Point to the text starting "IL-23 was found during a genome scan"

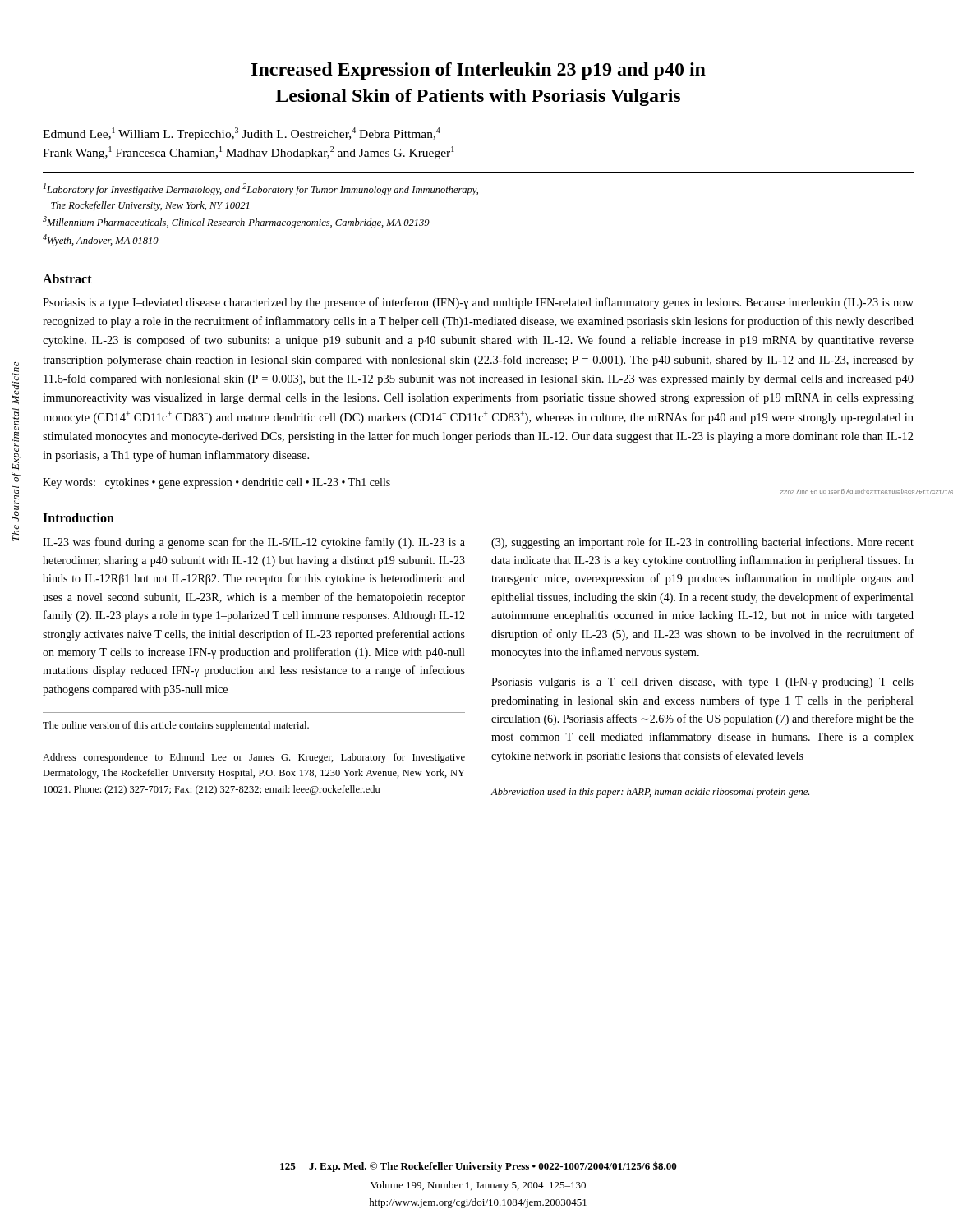pos(254,616)
